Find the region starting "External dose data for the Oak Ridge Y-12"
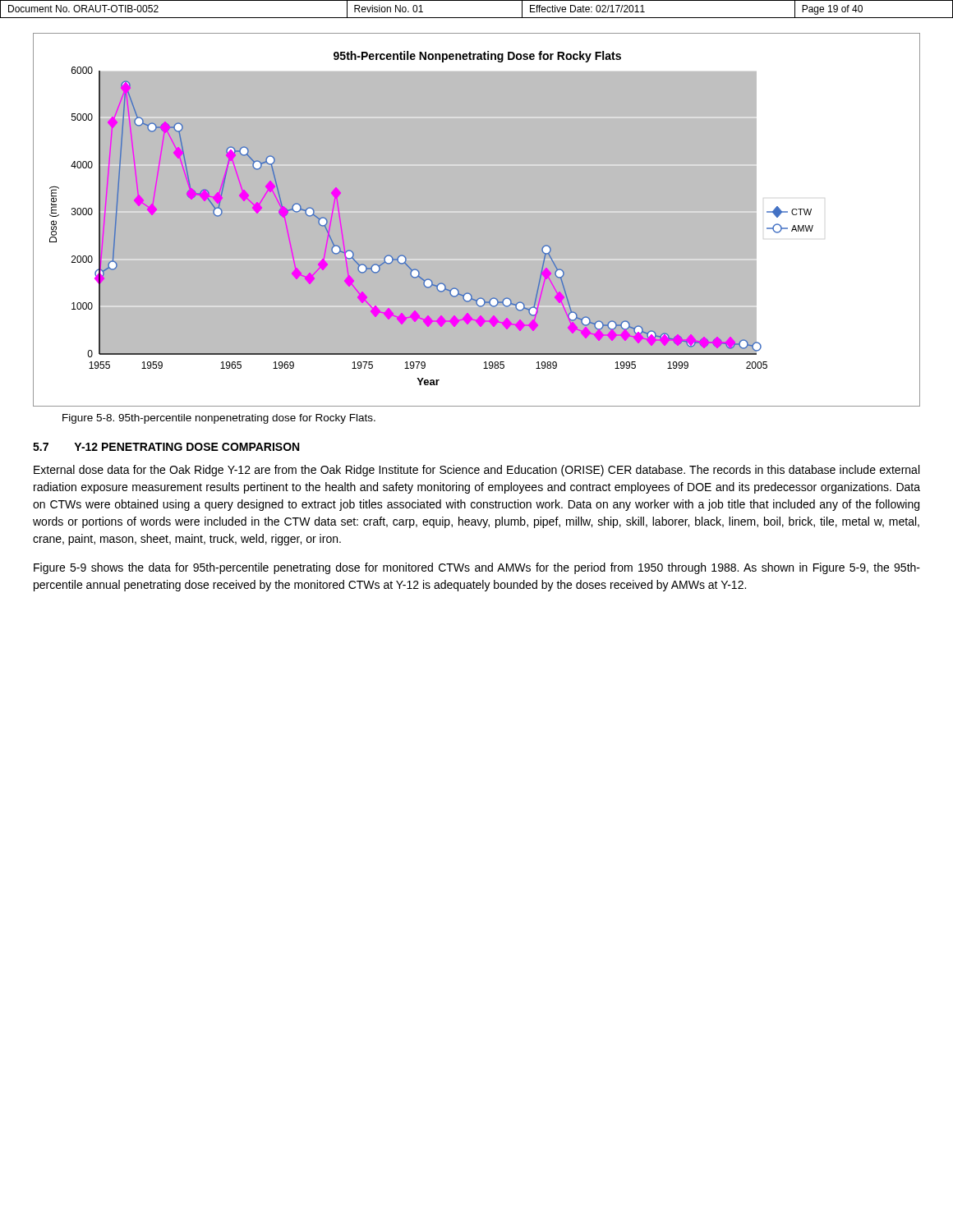Screen dimensions: 1232x953 [476, 504]
